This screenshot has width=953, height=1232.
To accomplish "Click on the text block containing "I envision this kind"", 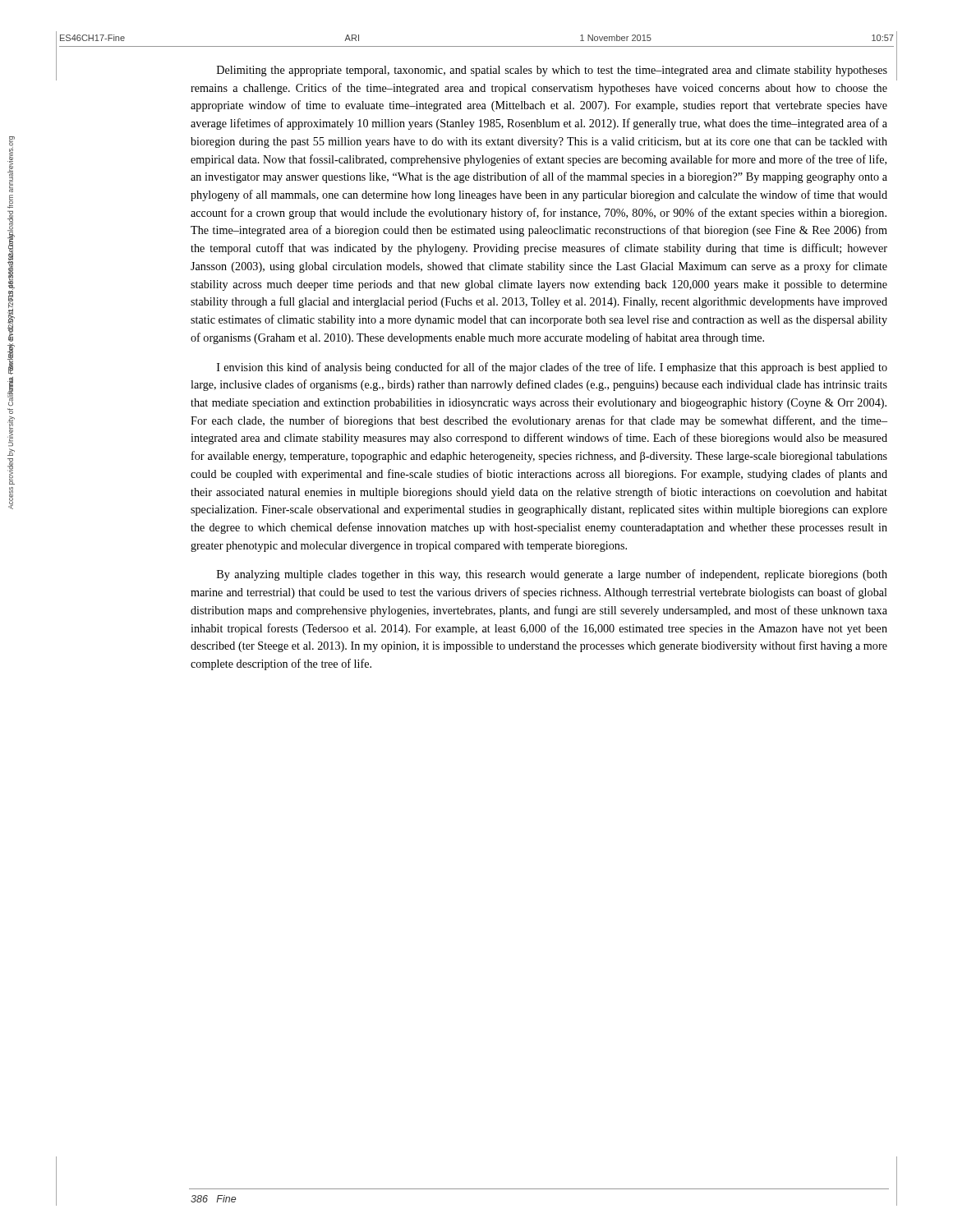I will (539, 456).
